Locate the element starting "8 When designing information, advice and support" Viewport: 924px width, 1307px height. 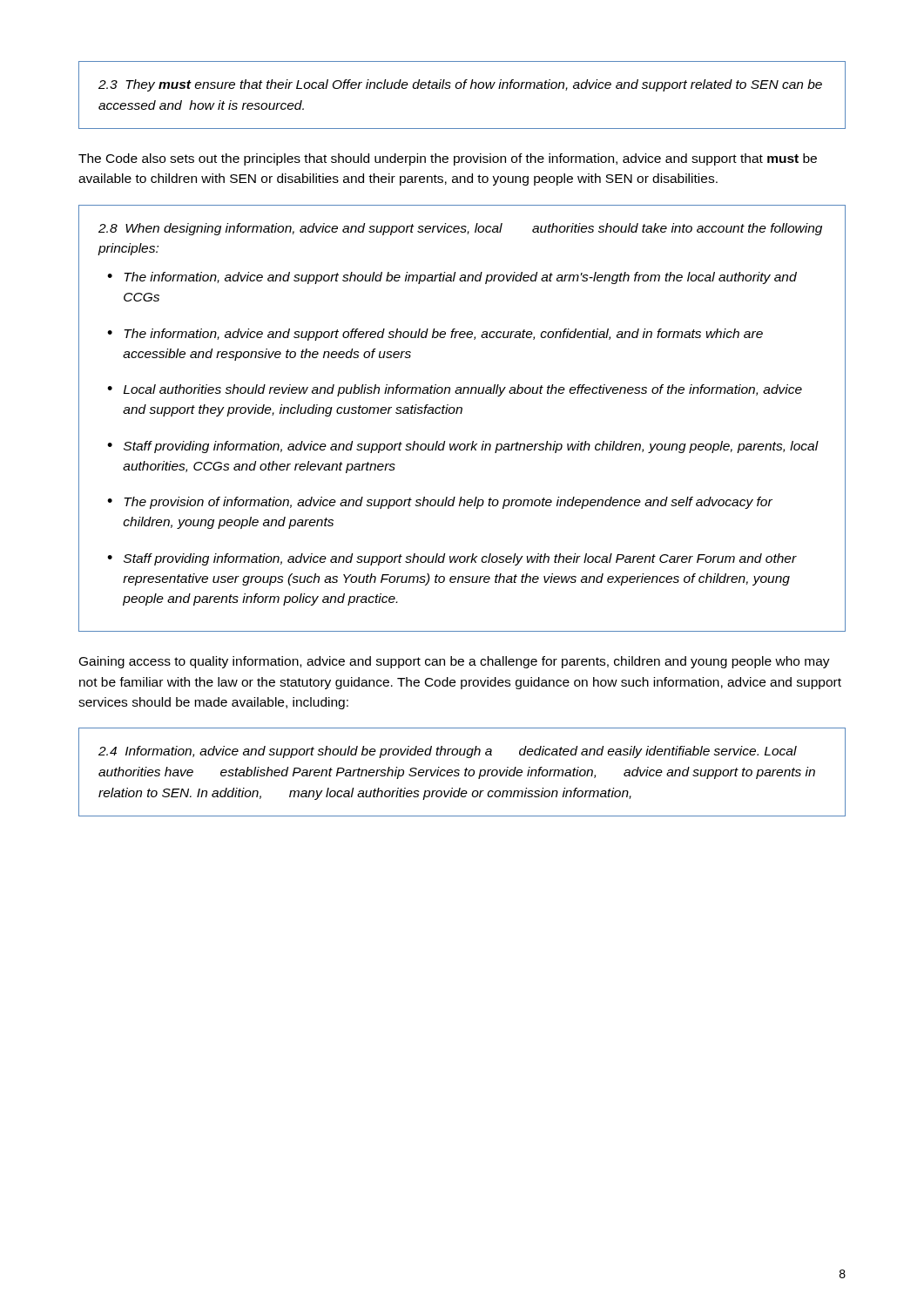click(x=460, y=238)
